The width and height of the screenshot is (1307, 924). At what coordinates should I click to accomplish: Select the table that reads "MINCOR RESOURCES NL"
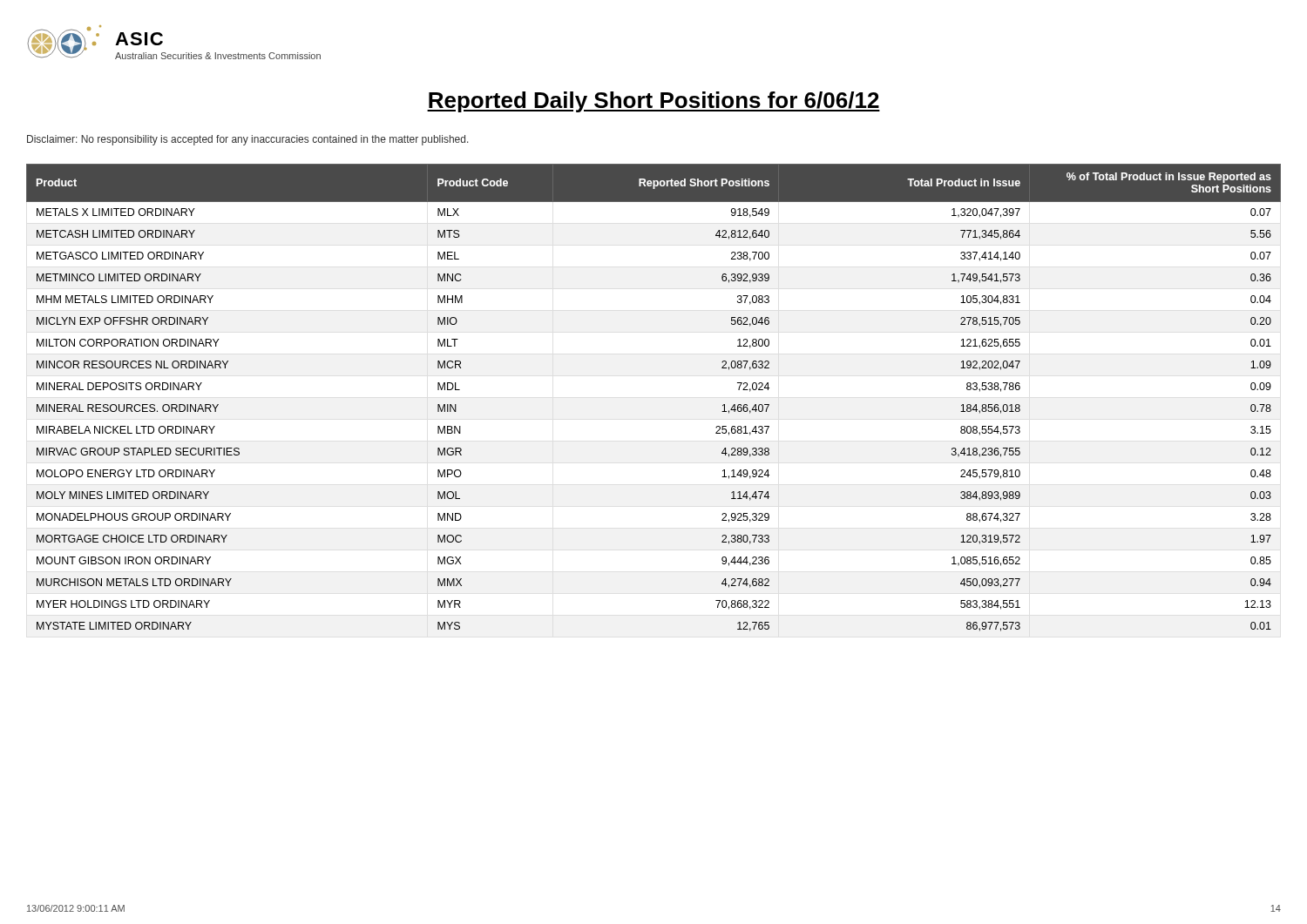(x=654, y=401)
